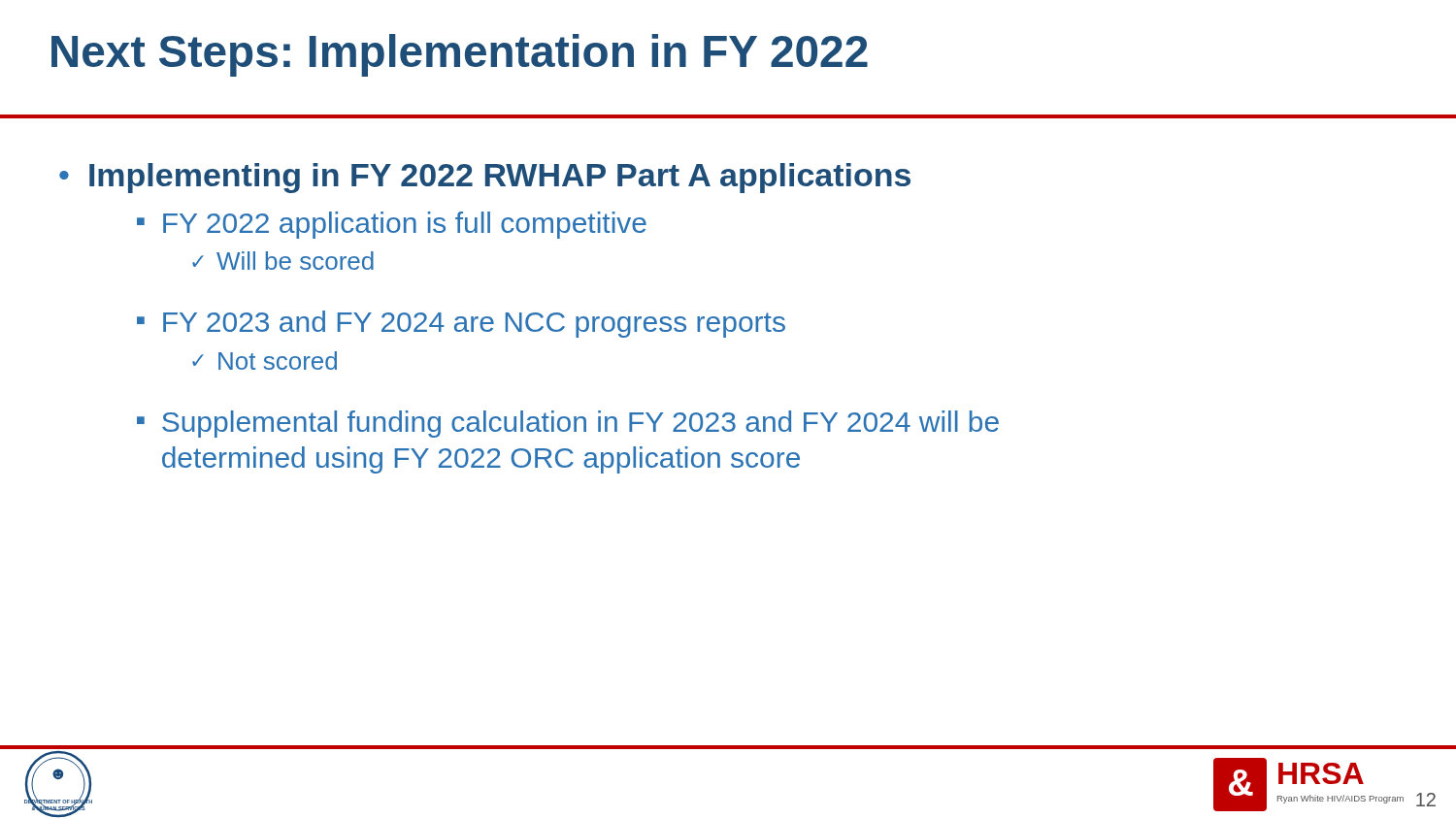Select the title
The image size is (1456, 819).
tap(459, 51)
